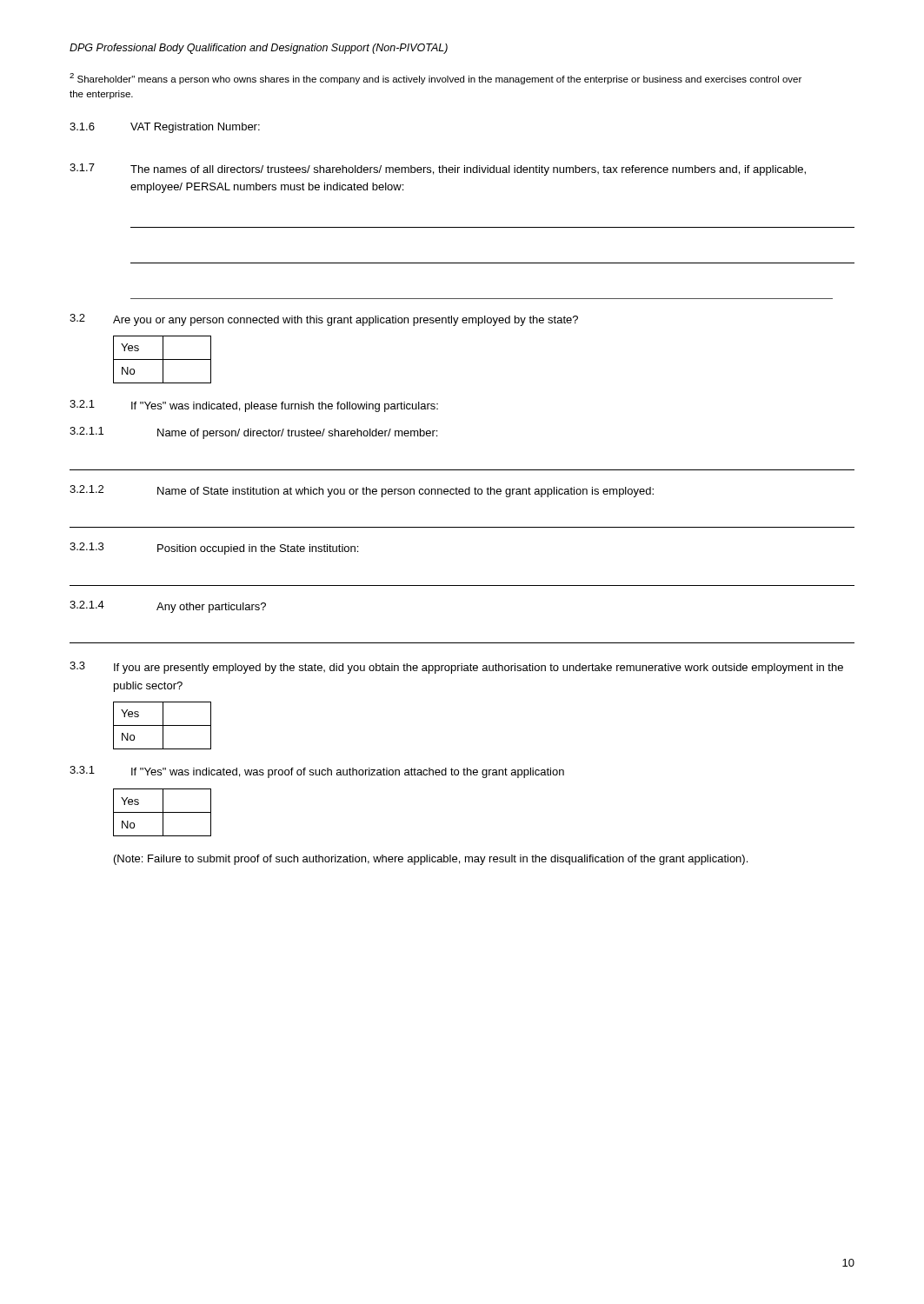Select the region starting "2 Are you or any person"
Screen dimensions: 1304x924
click(324, 320)
